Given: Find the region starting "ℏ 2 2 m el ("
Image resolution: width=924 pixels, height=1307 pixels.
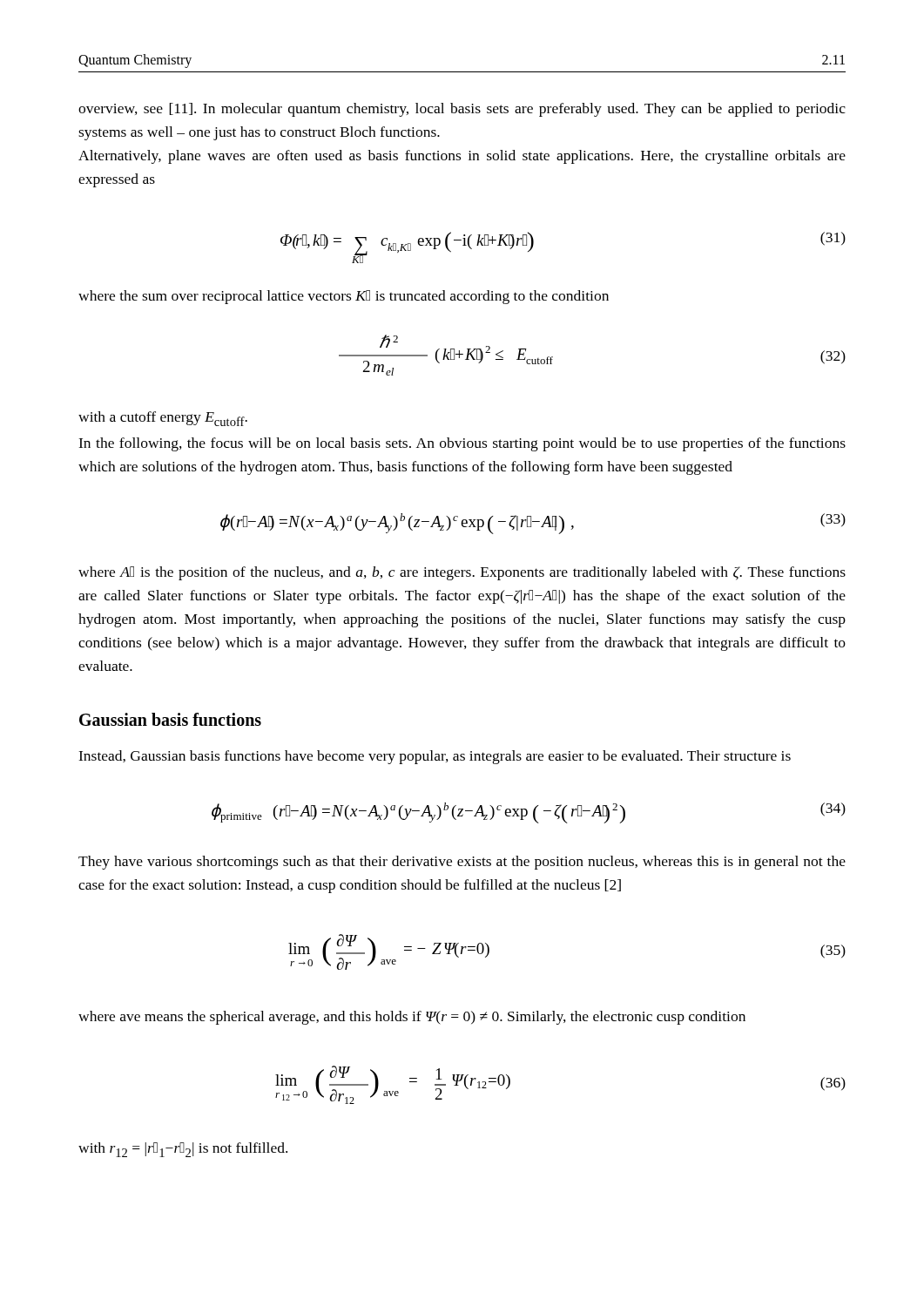Looking at the screenshot, I should pos(383,355).
